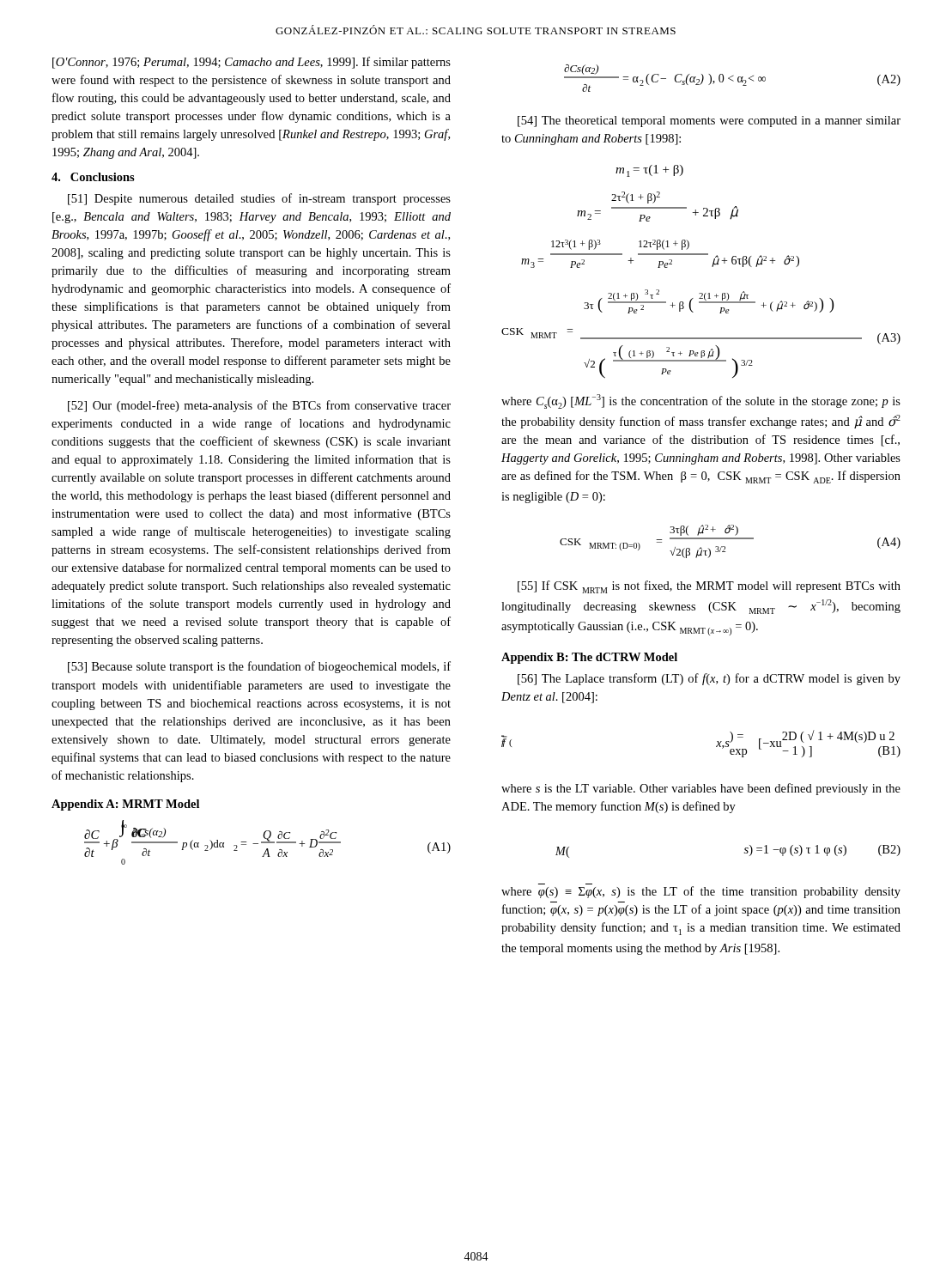Locate the formula that opens with "m 3 = 12τ3(1"
The width and height of the screenshot is (952, 1288).
click(x=701, y=254)
